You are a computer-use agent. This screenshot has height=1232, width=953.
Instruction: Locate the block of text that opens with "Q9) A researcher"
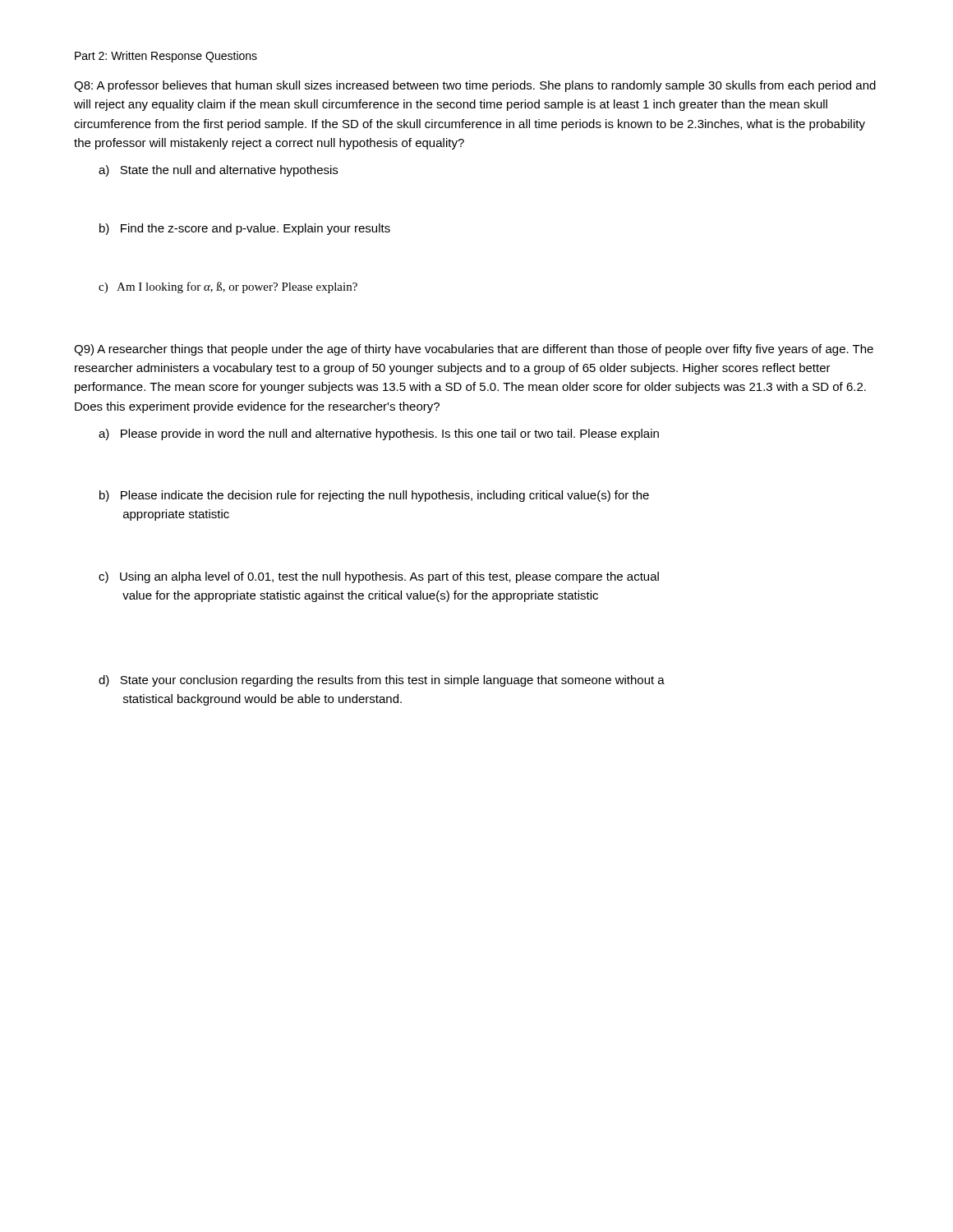click(474, 377)
